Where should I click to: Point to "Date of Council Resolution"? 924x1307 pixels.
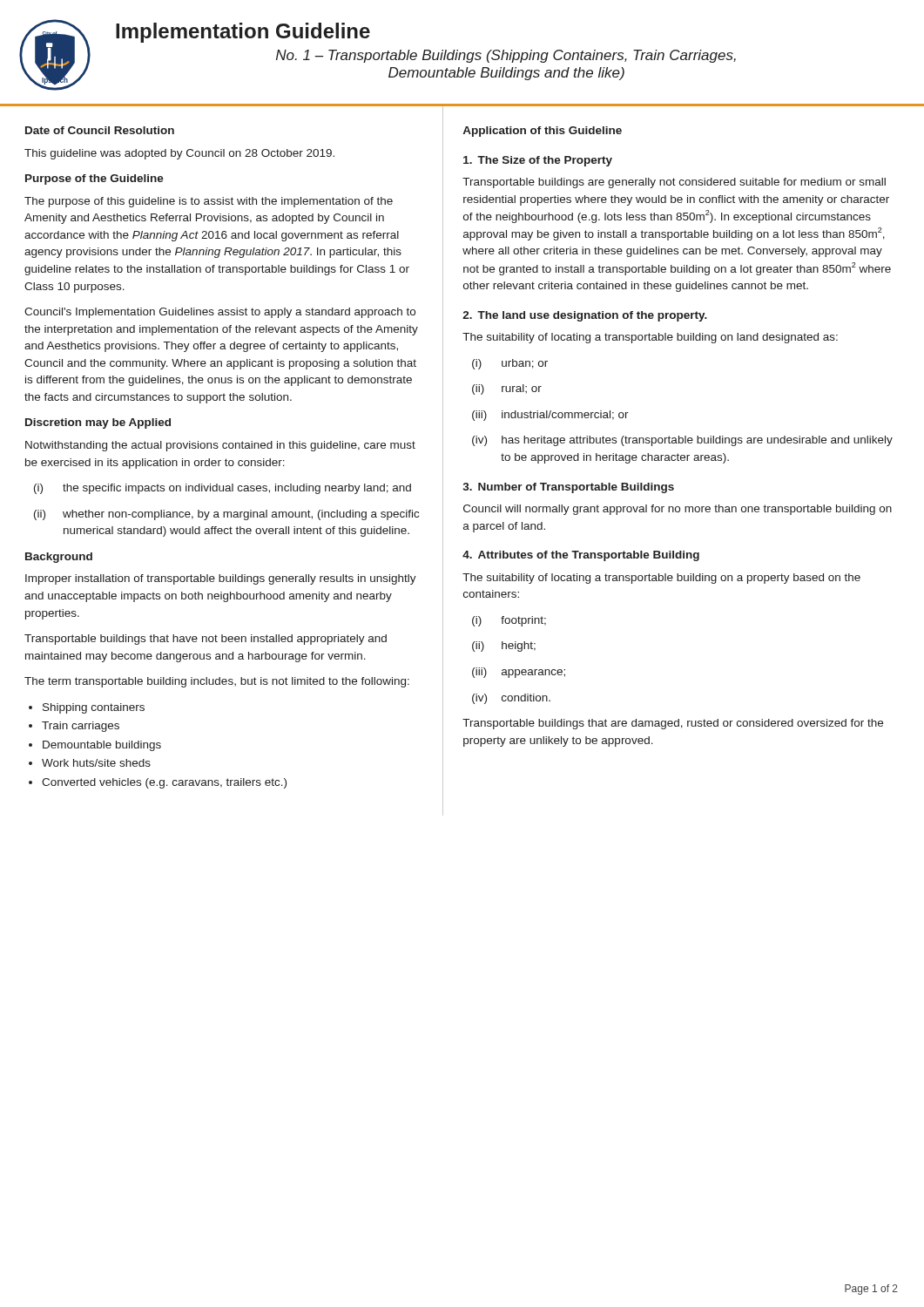[100, 130]
